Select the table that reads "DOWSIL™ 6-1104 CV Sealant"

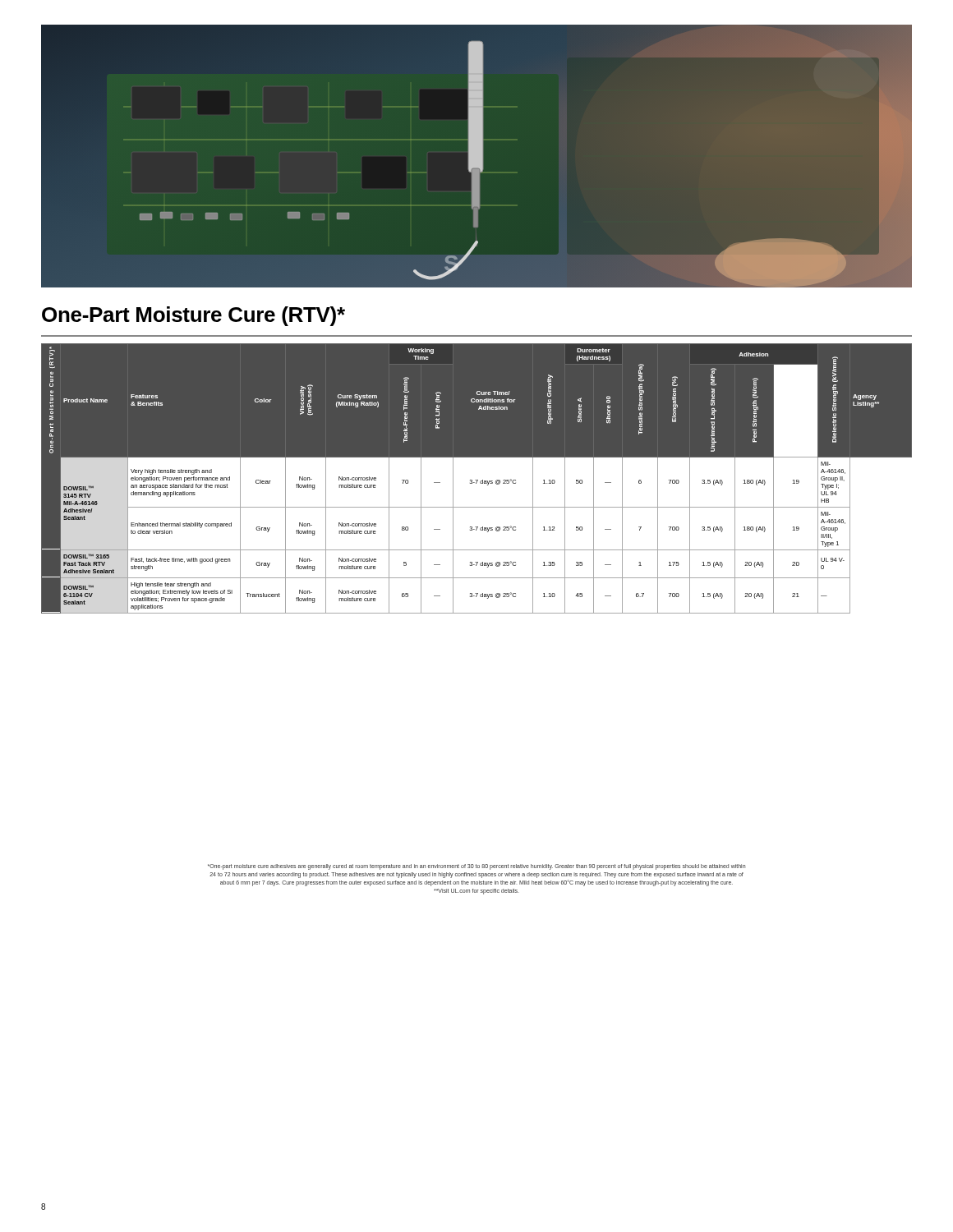(x=476, y=478)
